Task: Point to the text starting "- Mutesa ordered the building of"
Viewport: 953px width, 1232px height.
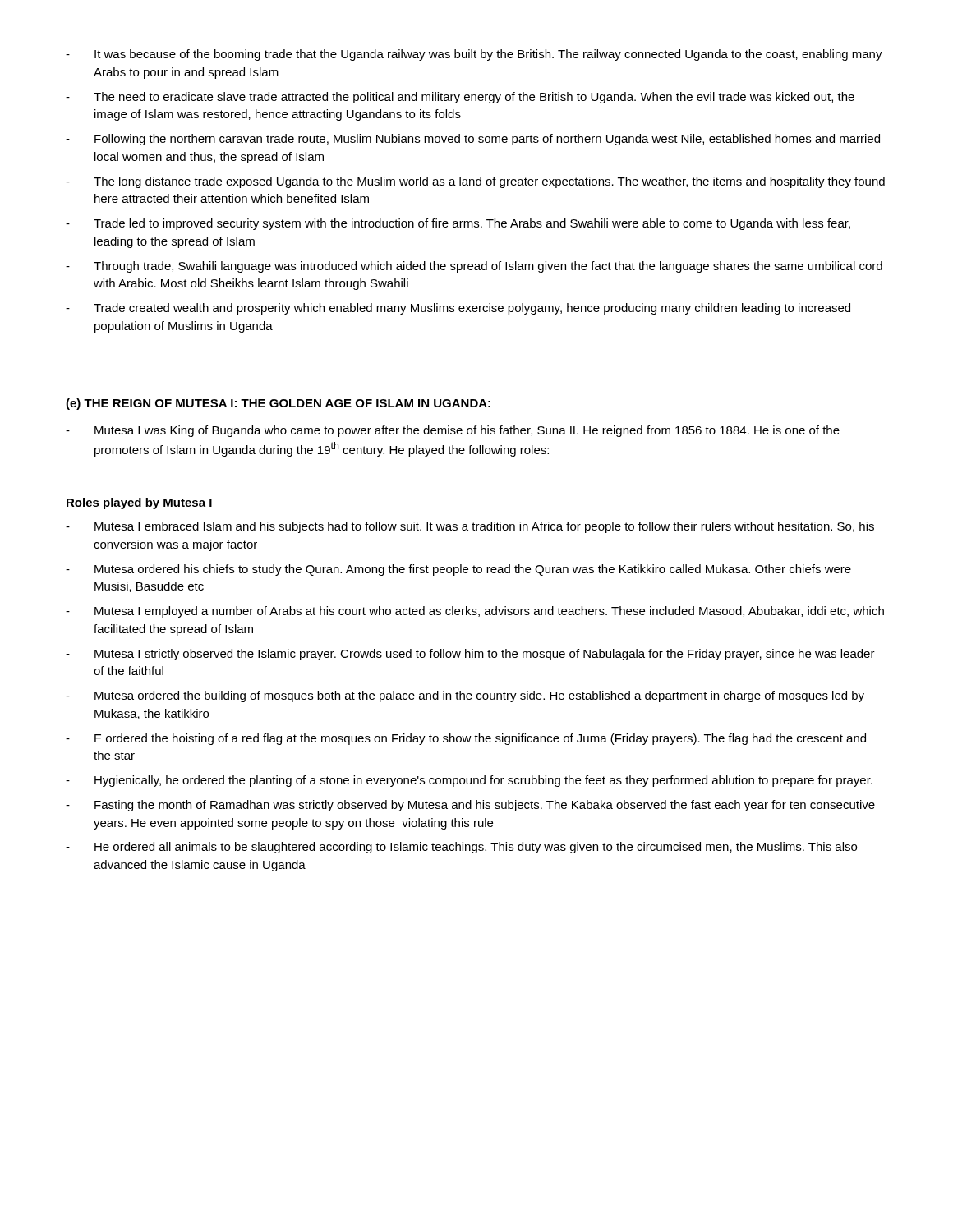Action: (x=476, y=704)
